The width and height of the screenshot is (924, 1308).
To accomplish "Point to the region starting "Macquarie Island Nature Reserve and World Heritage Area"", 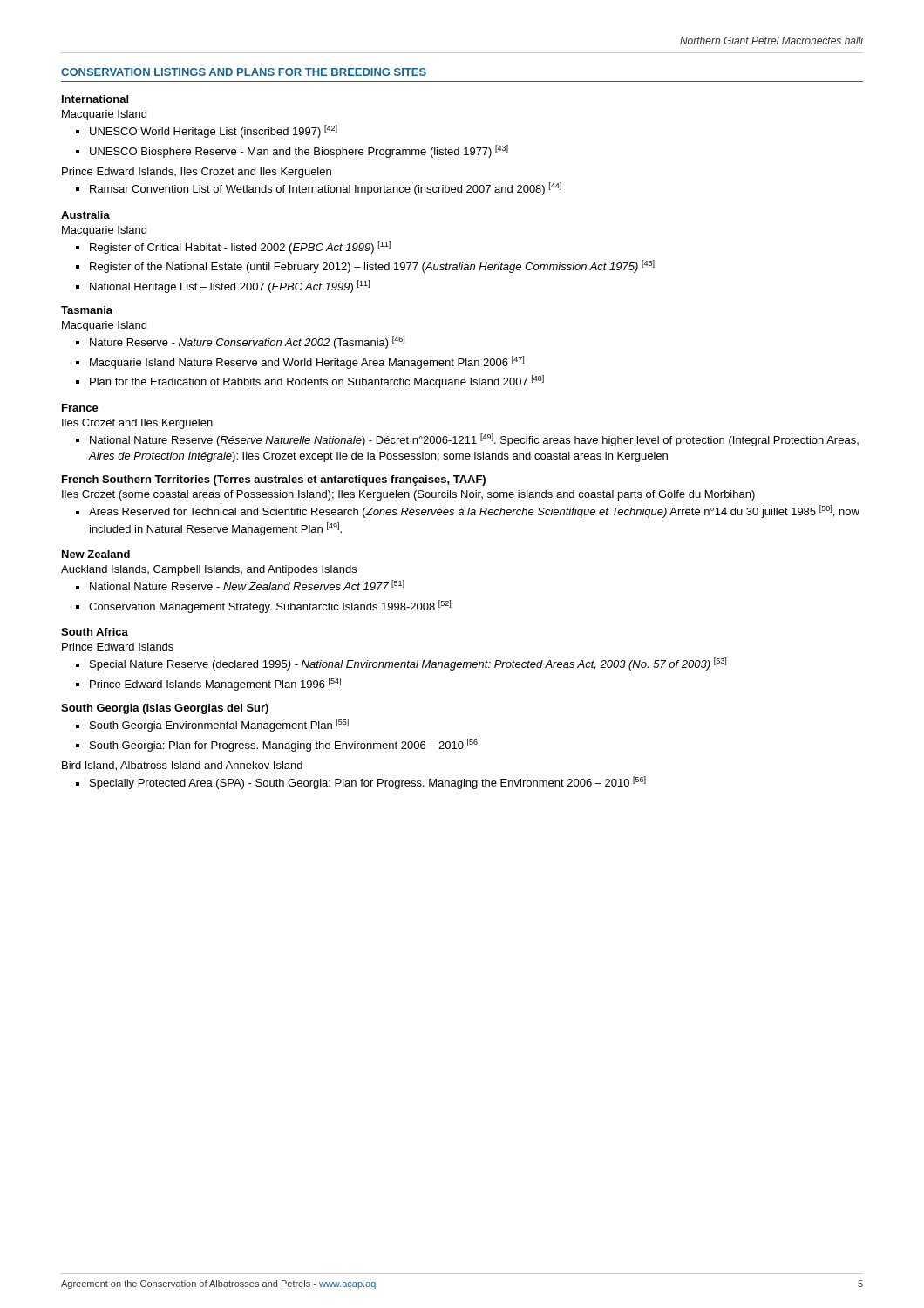I will (x=307, y=362).
